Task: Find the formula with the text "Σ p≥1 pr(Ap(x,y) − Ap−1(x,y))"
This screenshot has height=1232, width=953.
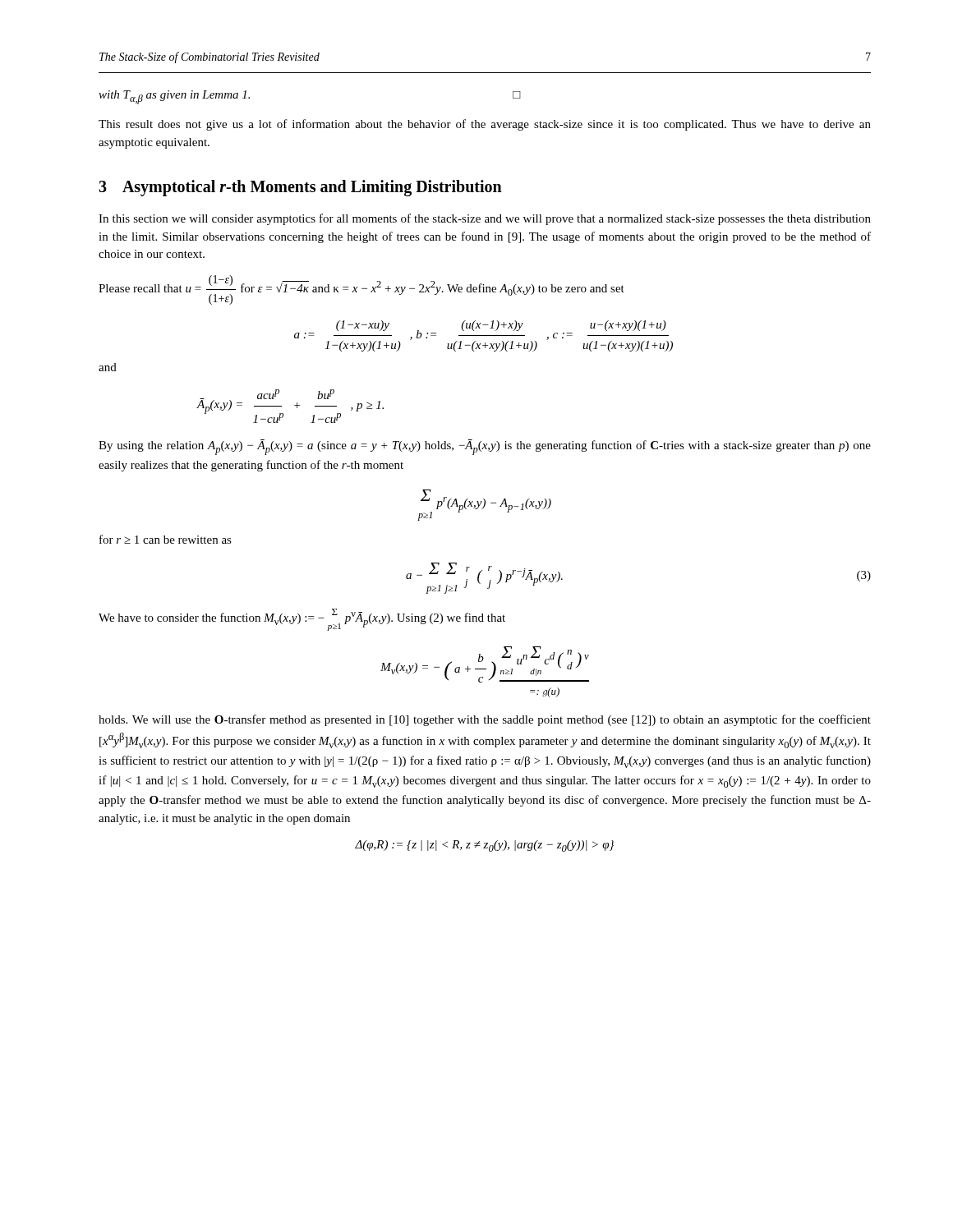Action: pyautogui.click(x=485, y=503)
